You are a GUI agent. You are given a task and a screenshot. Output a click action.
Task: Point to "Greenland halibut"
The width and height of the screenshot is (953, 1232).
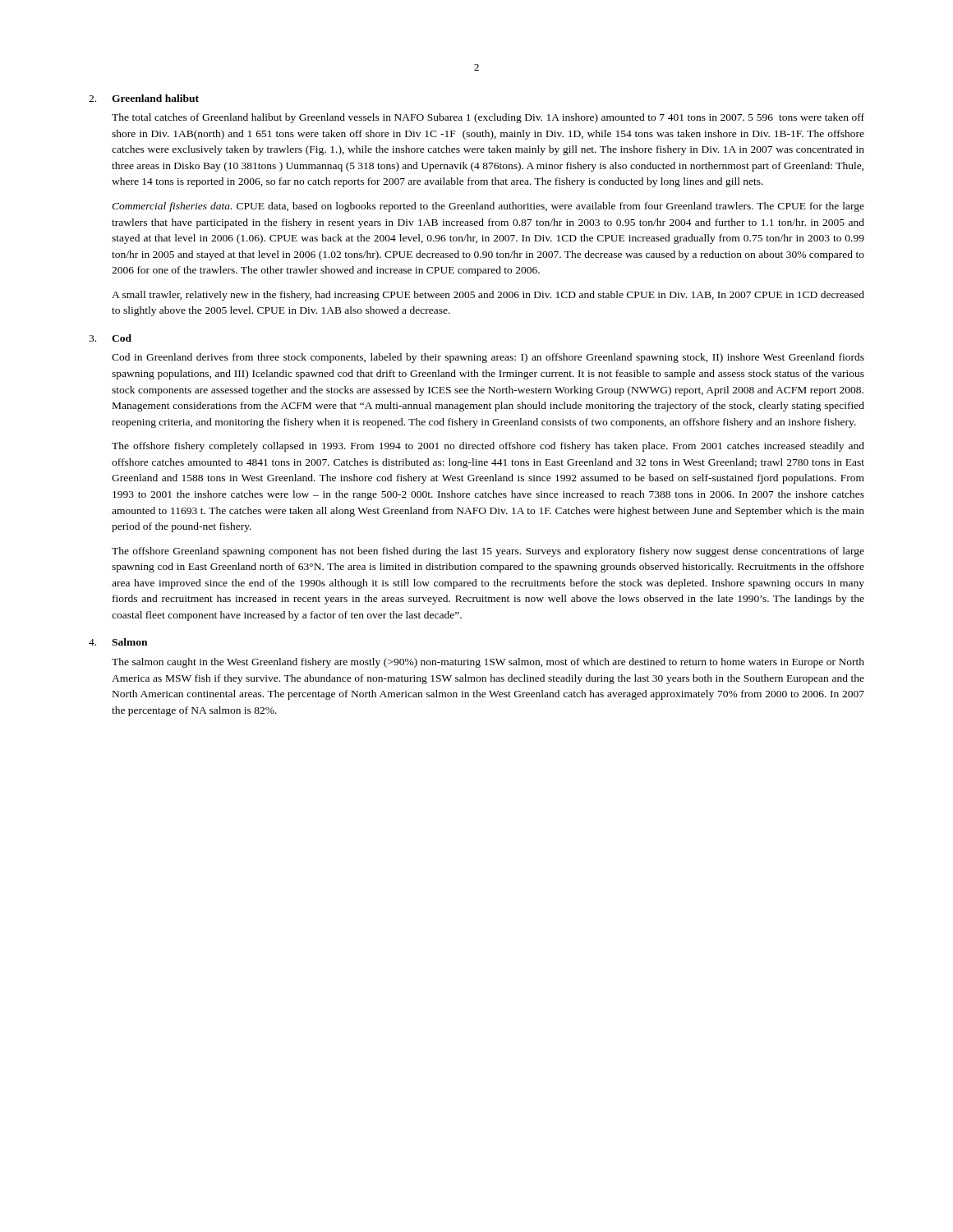point(155,98)
